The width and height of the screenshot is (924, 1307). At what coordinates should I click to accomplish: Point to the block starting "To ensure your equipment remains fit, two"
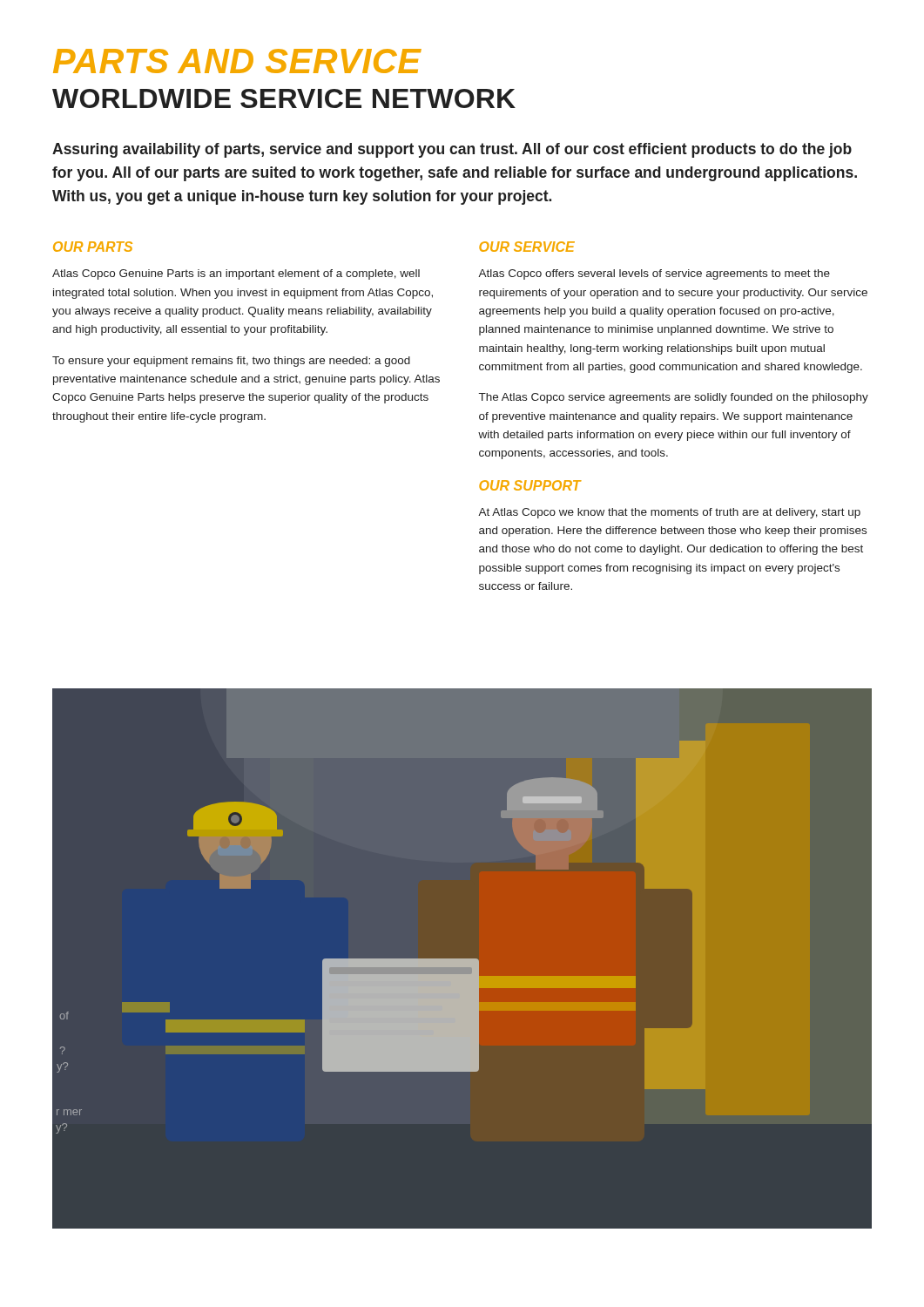pyautogui.click(x=246, y=388)
